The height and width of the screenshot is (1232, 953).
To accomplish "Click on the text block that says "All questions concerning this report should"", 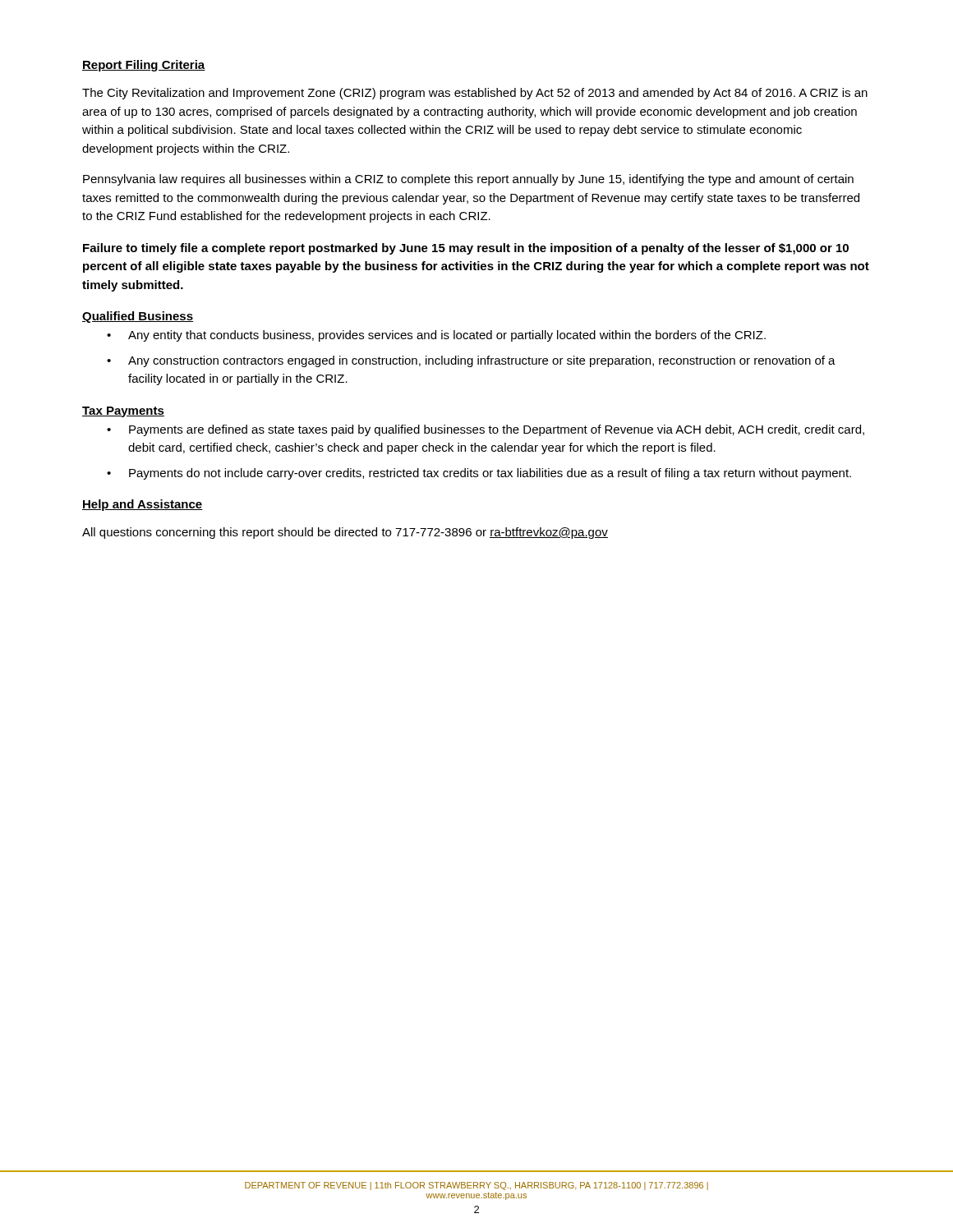I will coord(476,532).
